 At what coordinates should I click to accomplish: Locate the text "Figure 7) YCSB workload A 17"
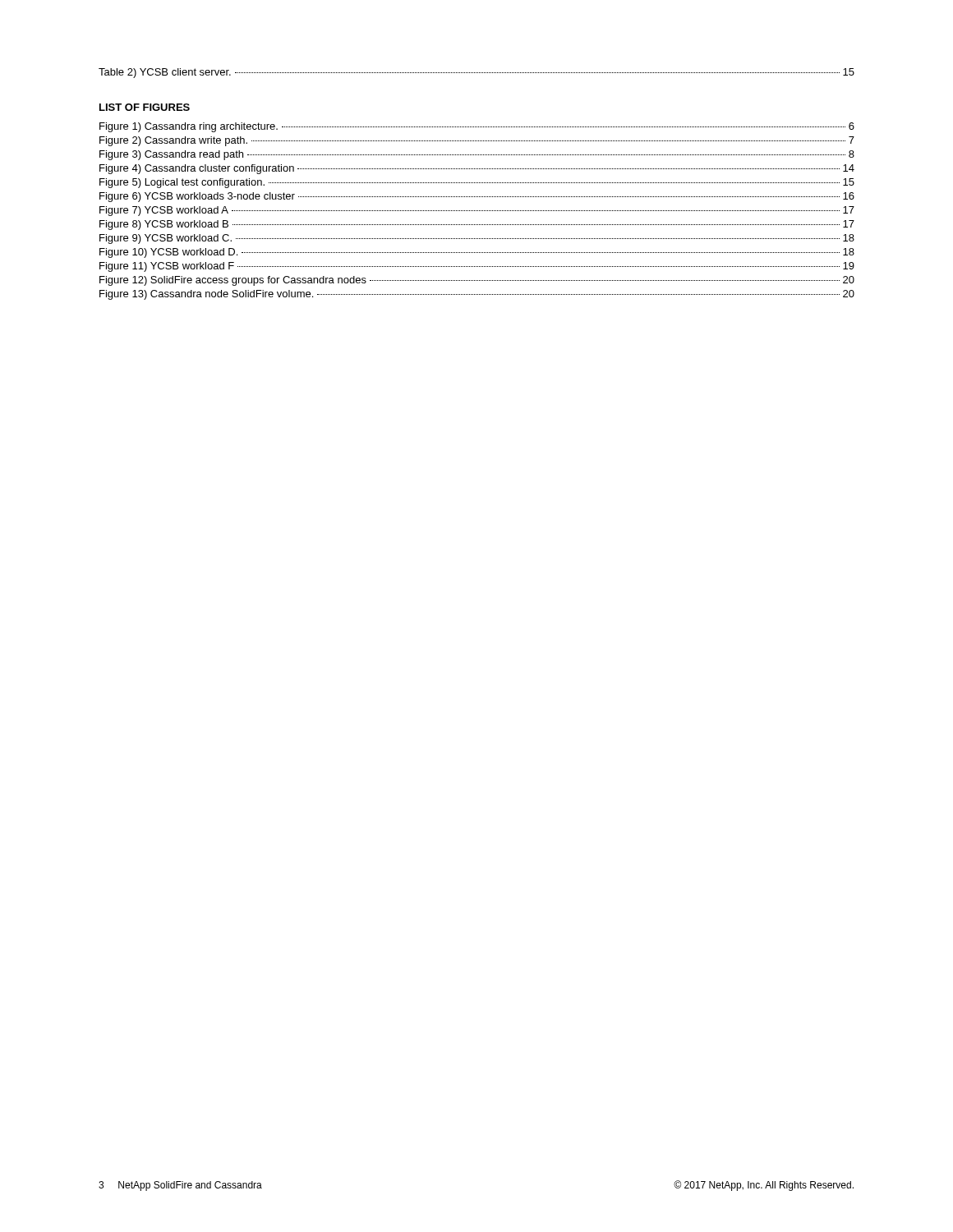pyautogui.click(x=476, y=210)
